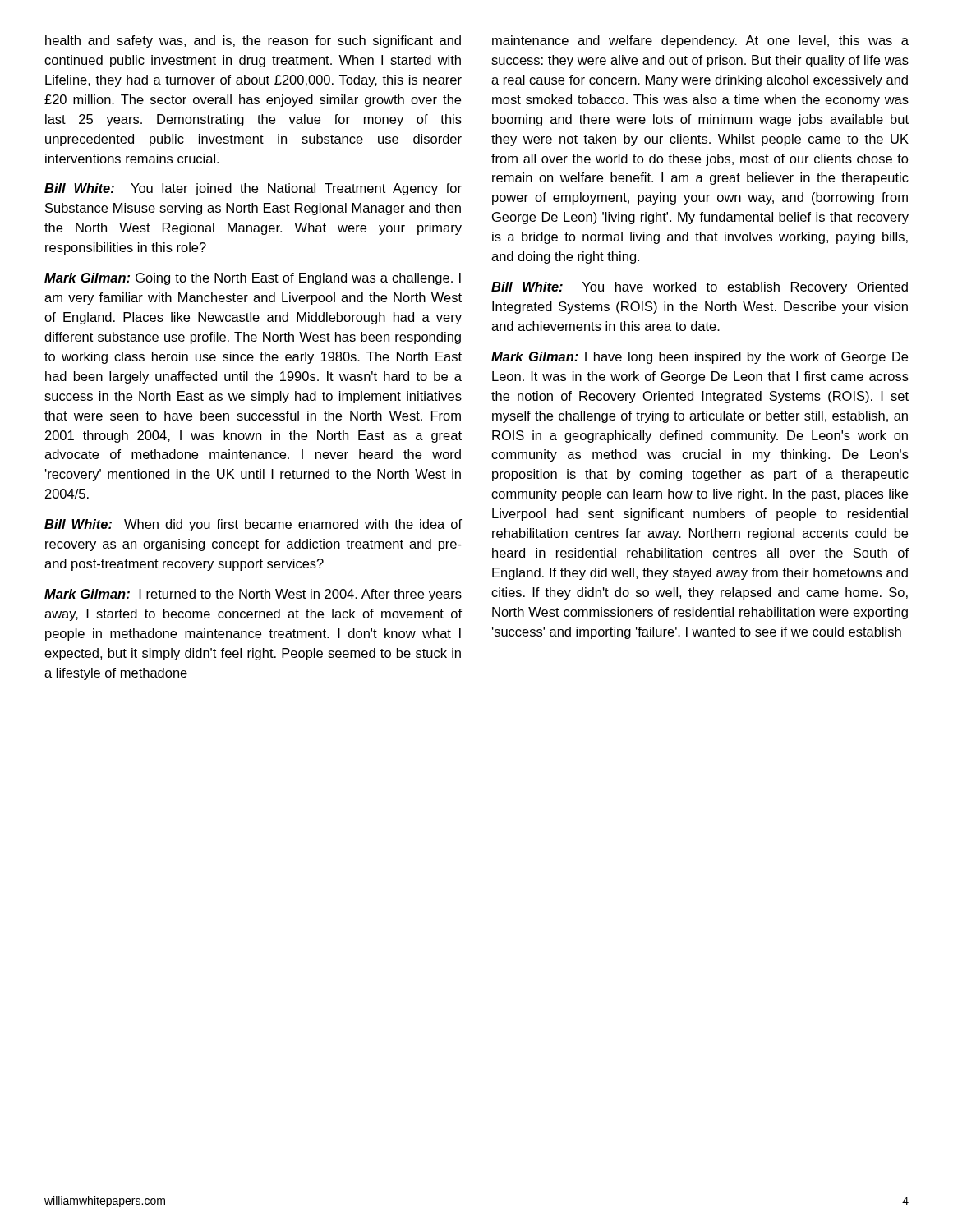Screen dimensions: 1232x953
Task: Select the element starting "Bill White: When did you first"
Action: coord(253,545)
